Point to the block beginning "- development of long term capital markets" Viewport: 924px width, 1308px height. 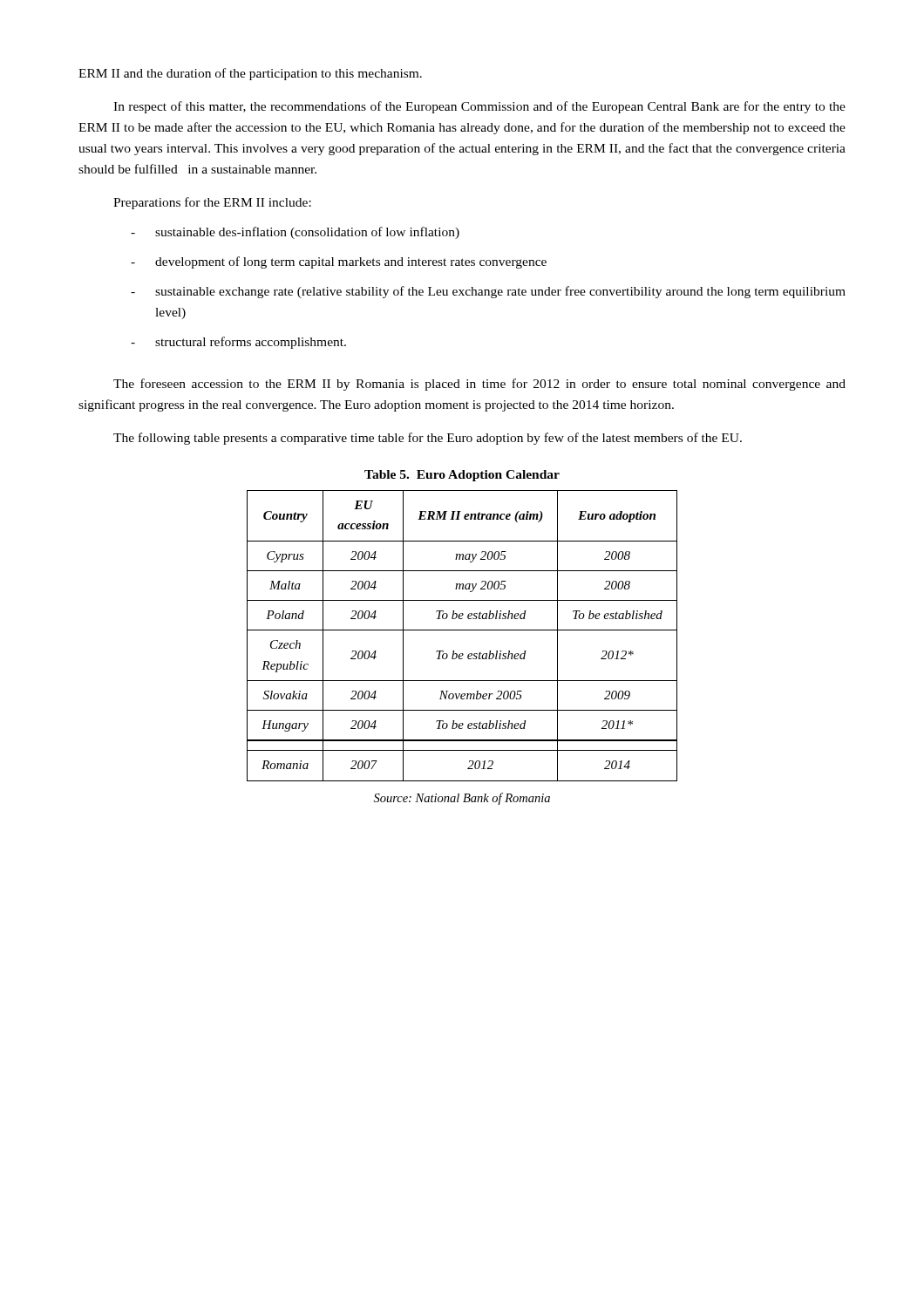pyautogui.click(x=488, y=262)
